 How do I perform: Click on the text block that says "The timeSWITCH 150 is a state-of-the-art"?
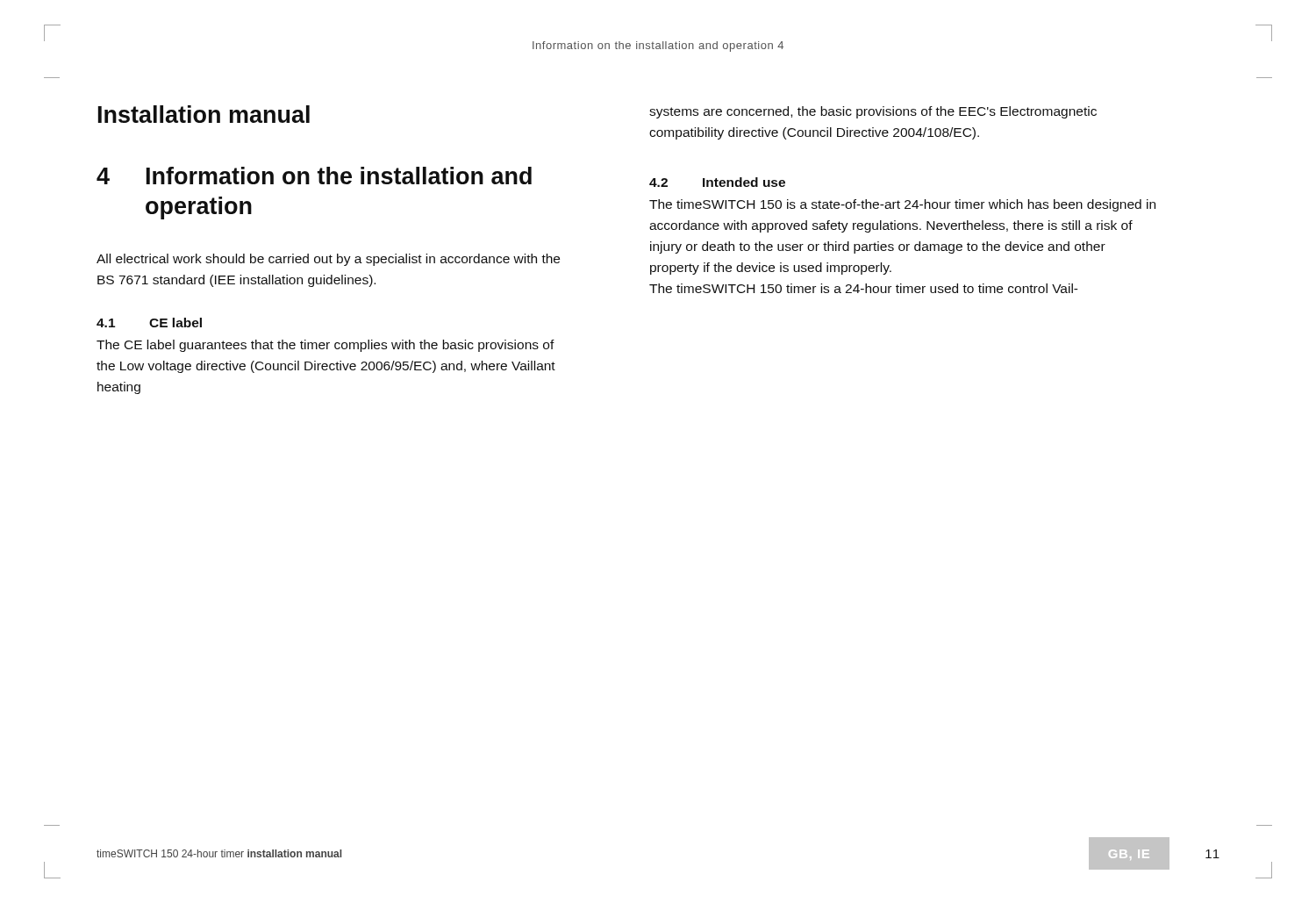pos(903,246)
